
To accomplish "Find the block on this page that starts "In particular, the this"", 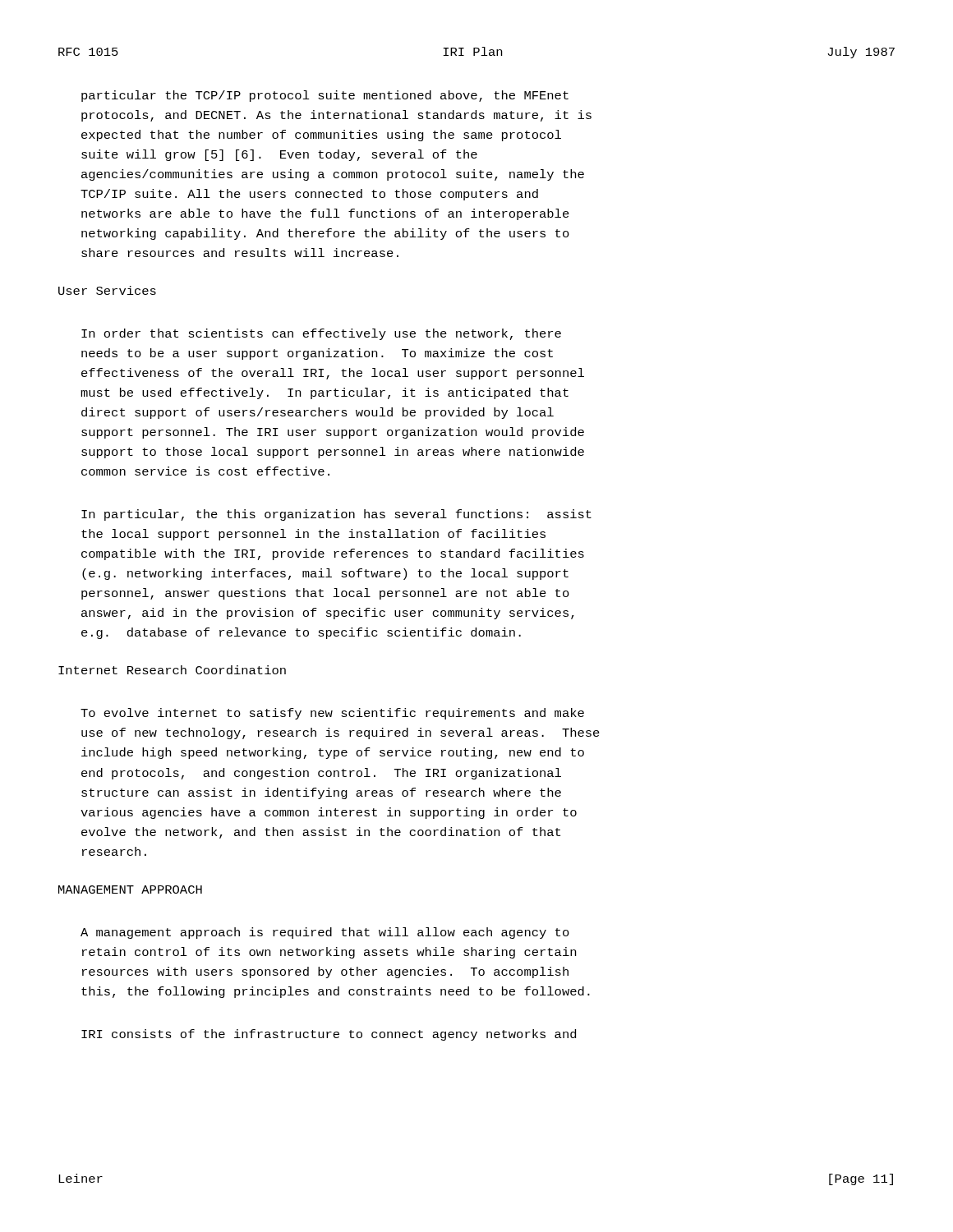I will coord(325,574).
